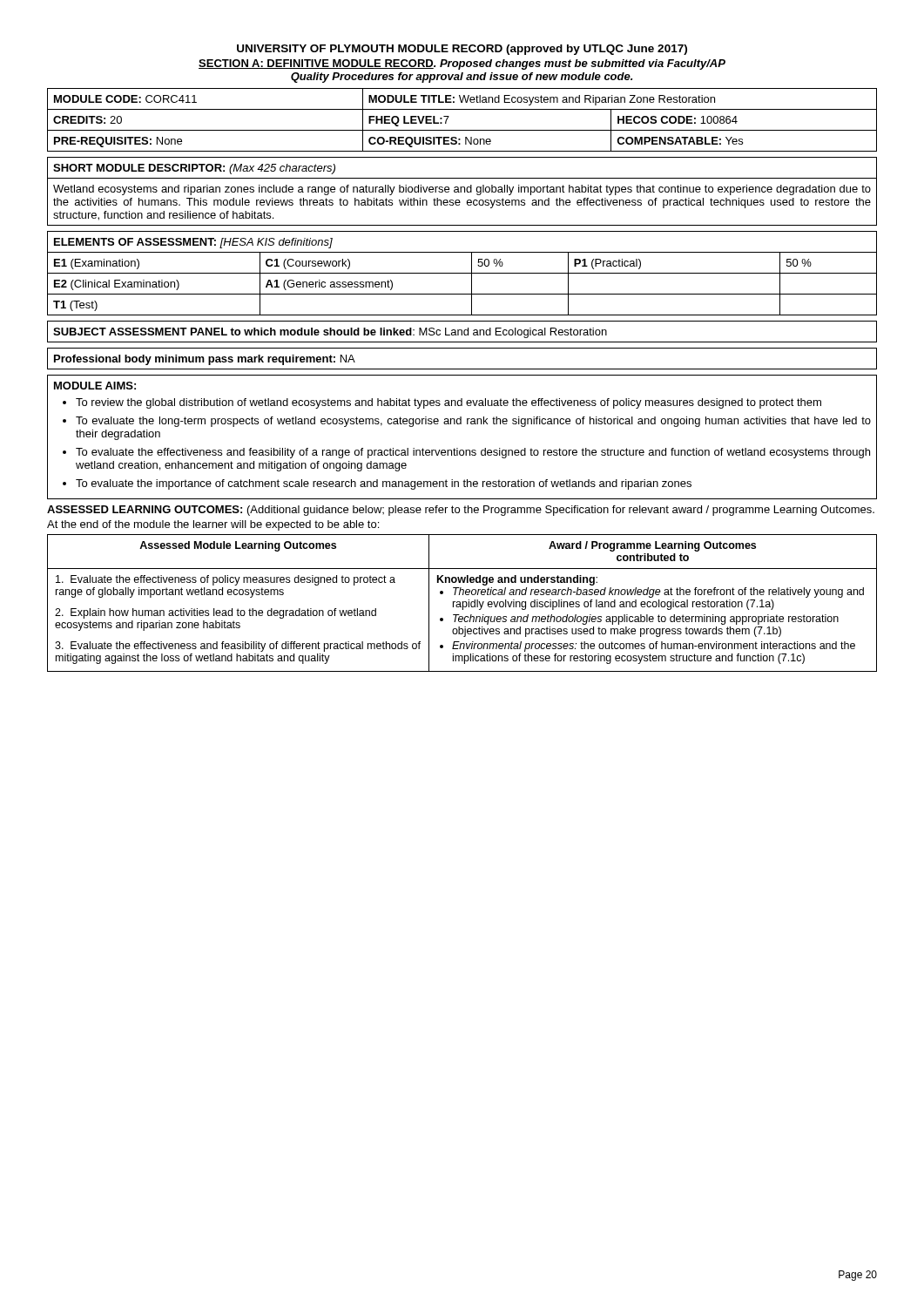Locate the text block starting "MODULE AIMS: To review"

coord(462,437)
